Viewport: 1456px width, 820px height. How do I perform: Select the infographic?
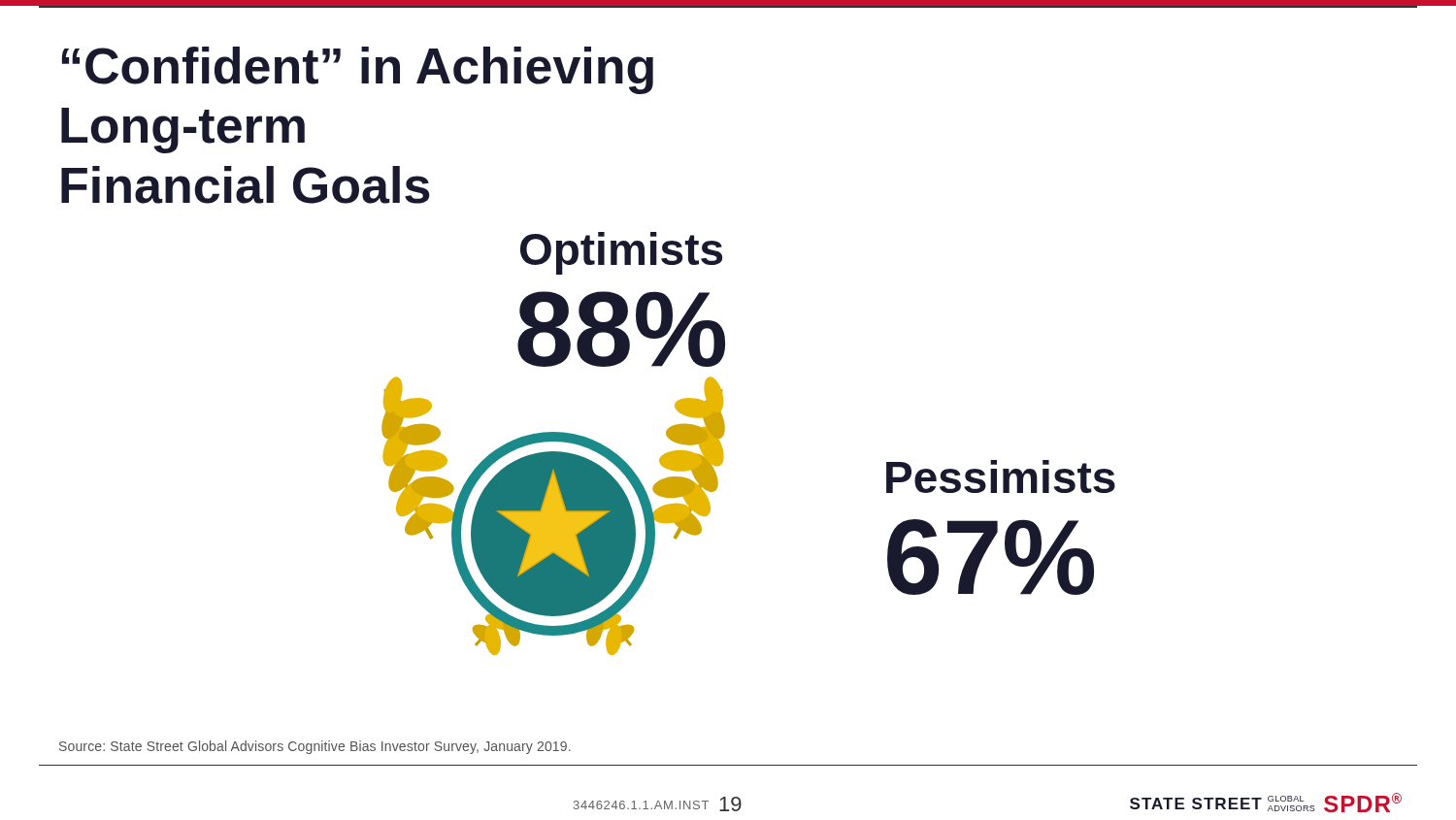click(553, 539)
